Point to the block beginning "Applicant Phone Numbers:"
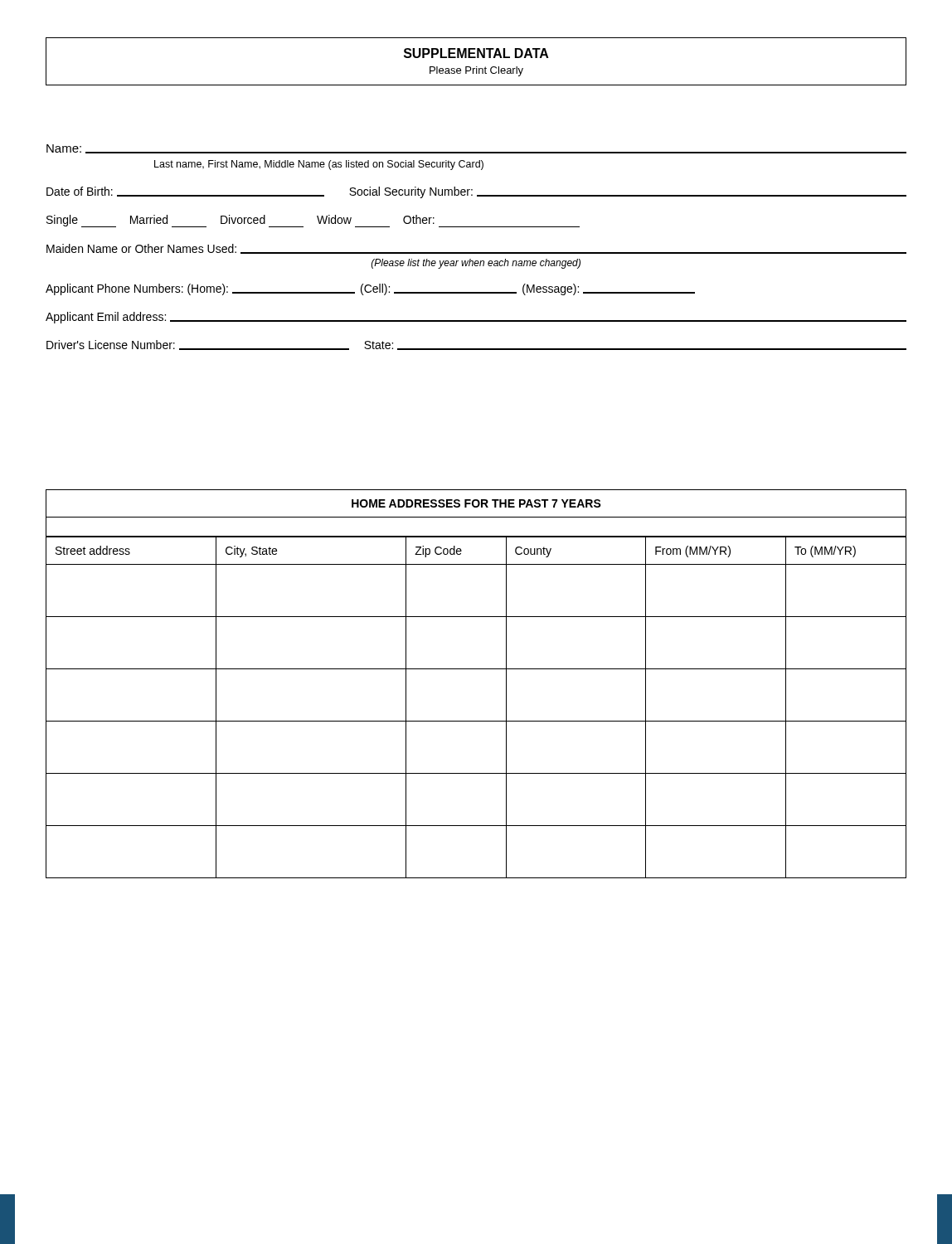952x1244 pixels. pos(370,289)
